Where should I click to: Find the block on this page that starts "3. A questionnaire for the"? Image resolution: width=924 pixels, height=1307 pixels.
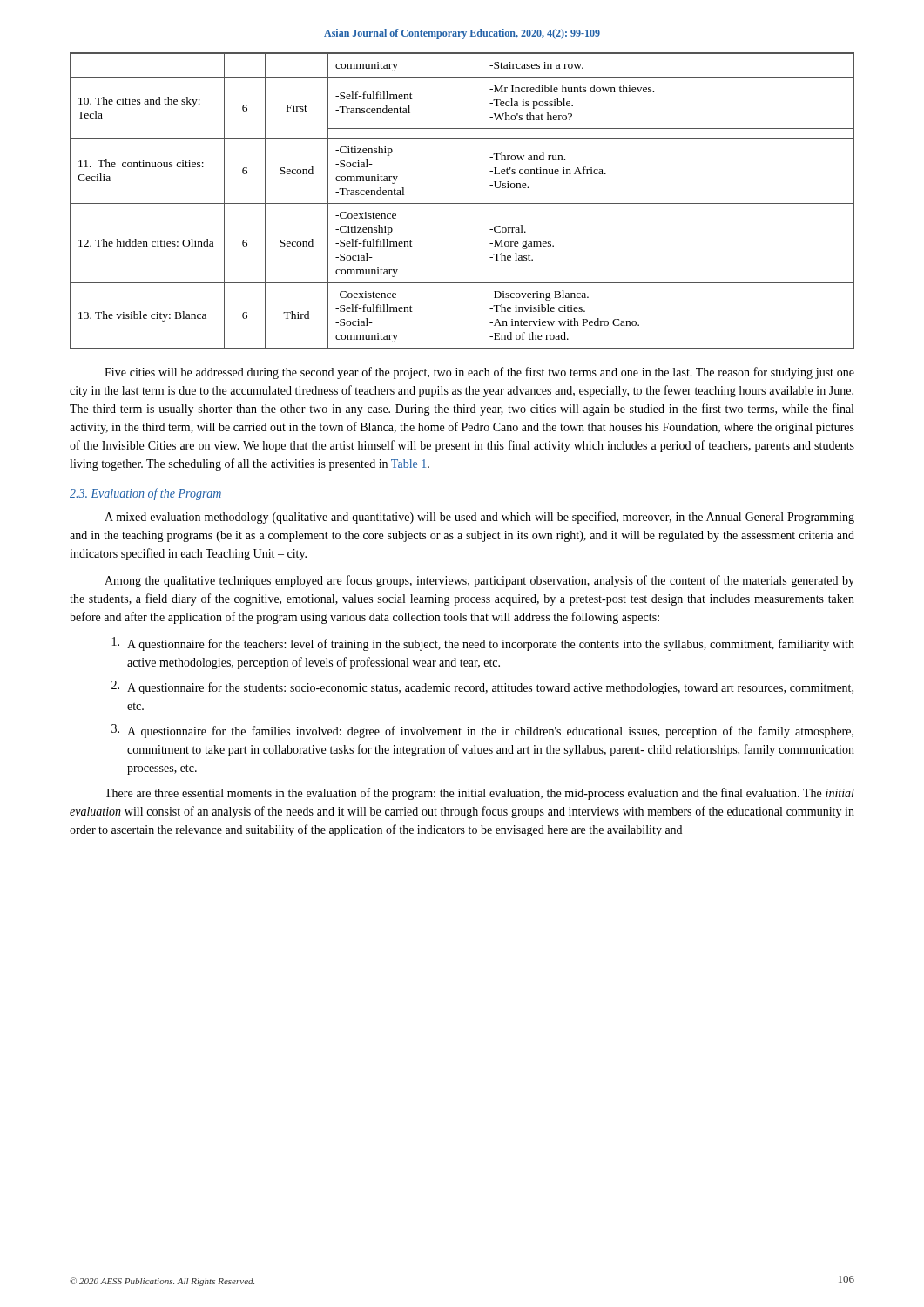(x=479, y=750)
